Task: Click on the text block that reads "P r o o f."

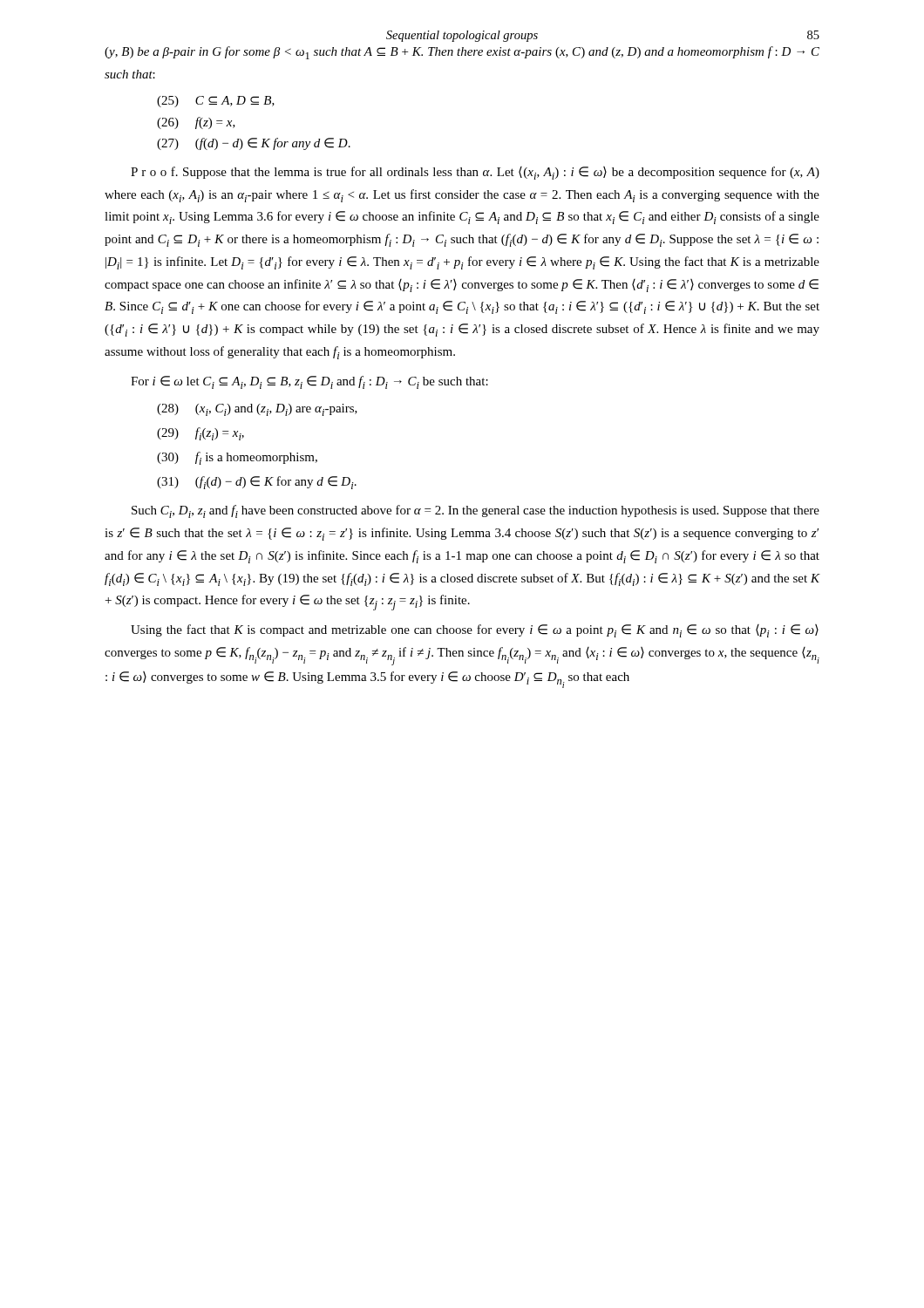Action: coord(462,263)
